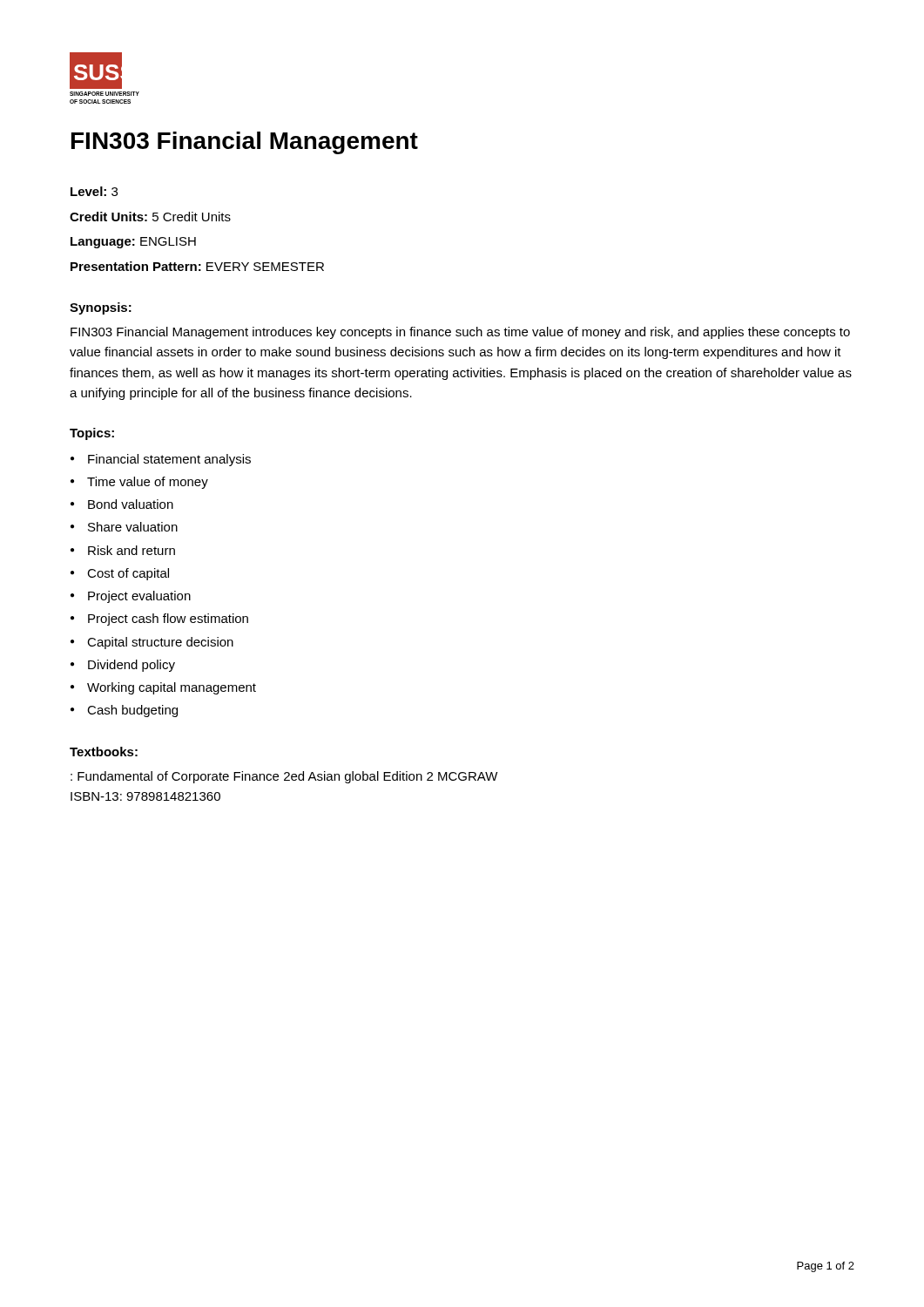
Task: Click on the passage starting "Bond valuation"
Action: click(122, 504)
